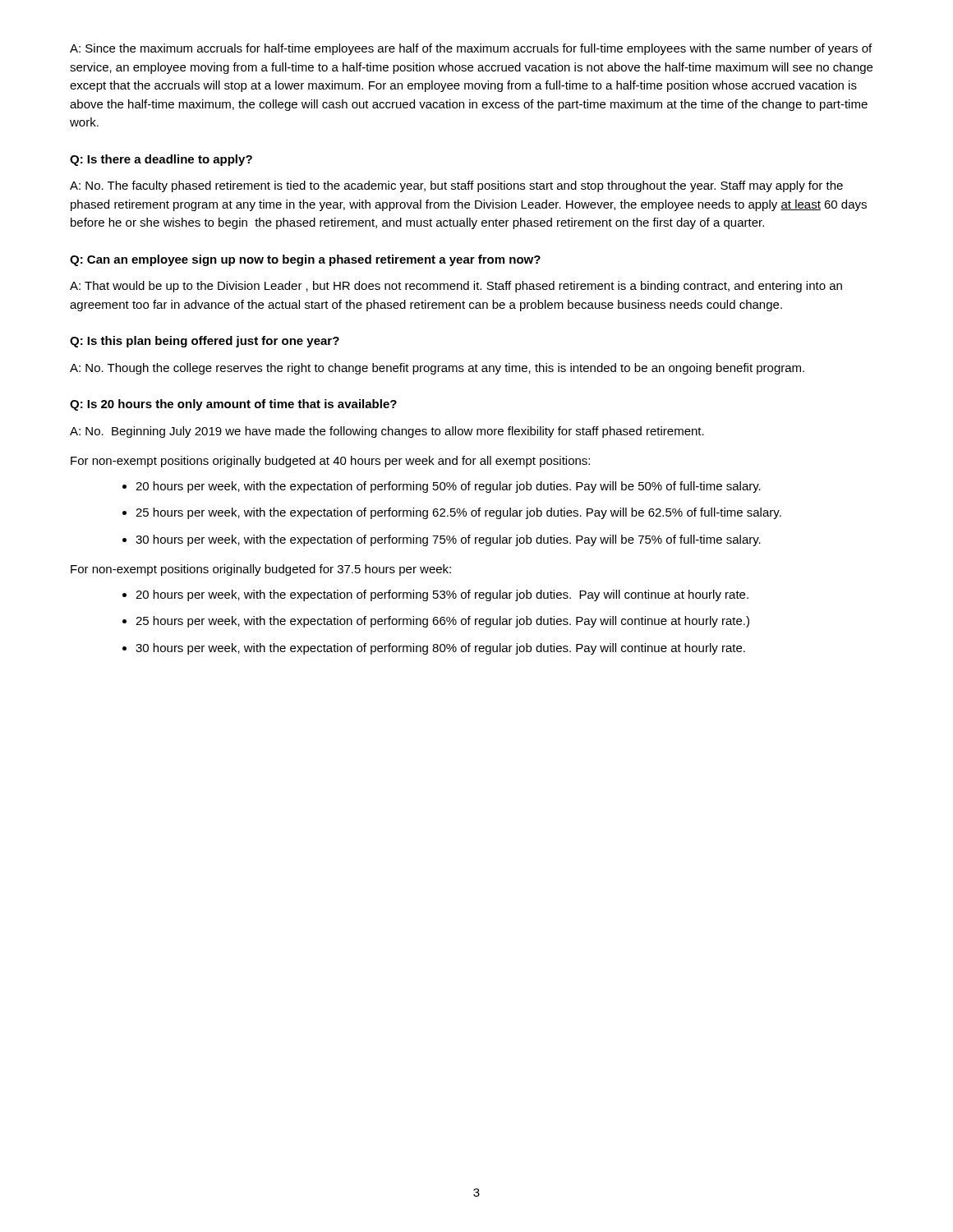Locate the region starting "A: No. Though the college reserves"

[x=438, y=367]
